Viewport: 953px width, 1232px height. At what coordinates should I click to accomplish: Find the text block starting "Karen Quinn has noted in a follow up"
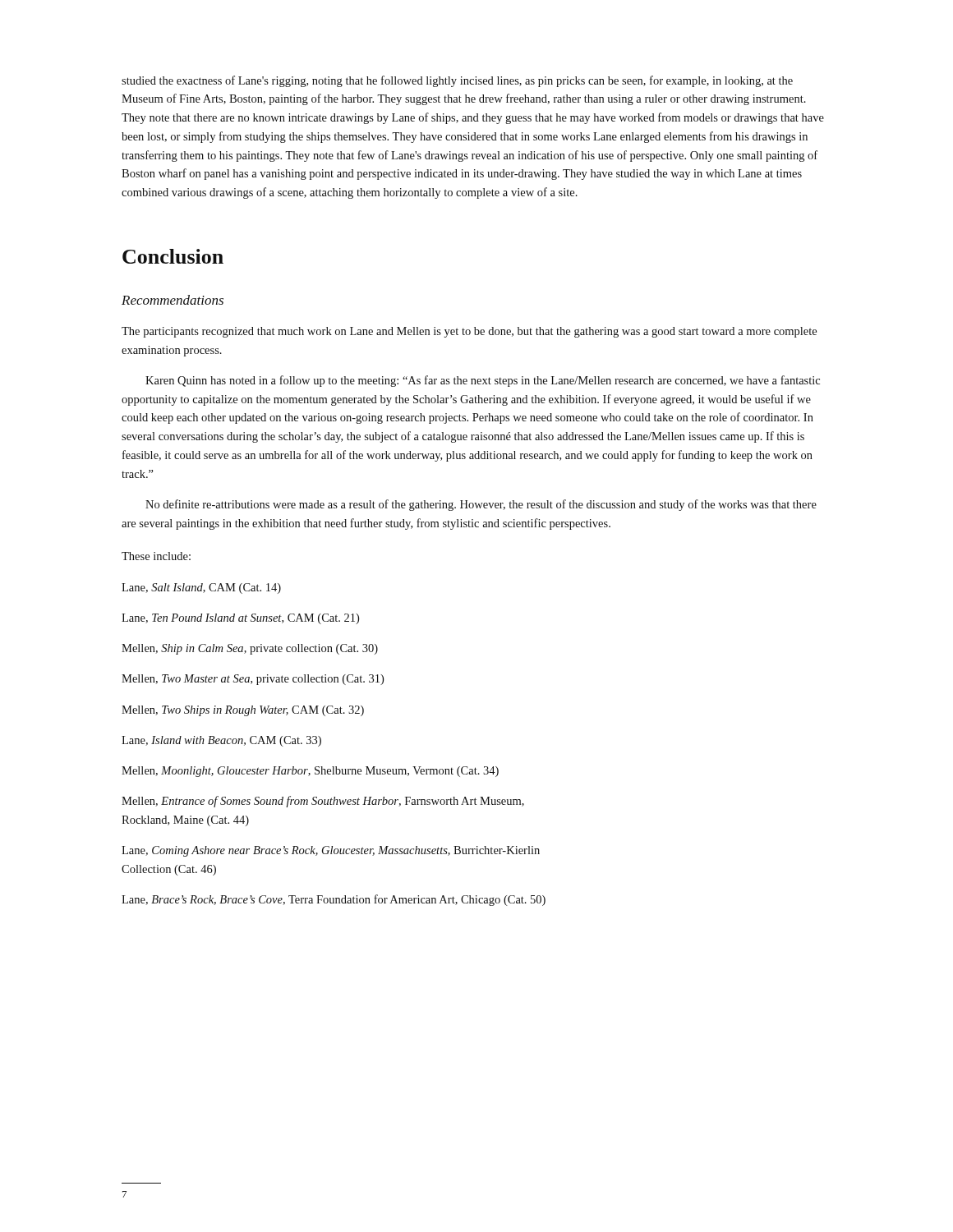pyautogui.click(x=476, y=427)
